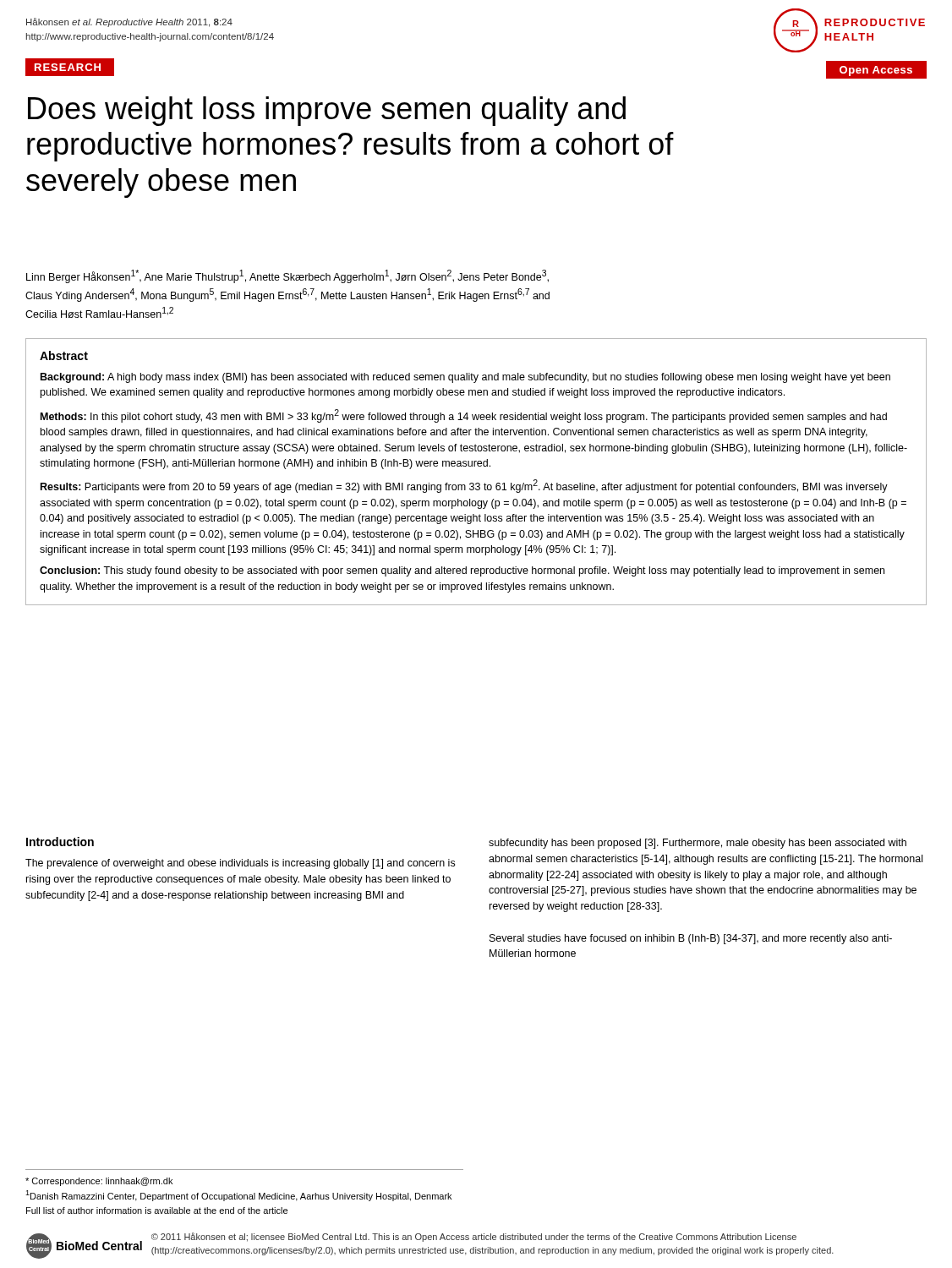Image resolution: width=952 pixels, height=1268 pixels.
Task: Click on the region starting "subfecundity has been proposed [3]. Furthermore, male obesity"
Action: click(x=706, y=898)
